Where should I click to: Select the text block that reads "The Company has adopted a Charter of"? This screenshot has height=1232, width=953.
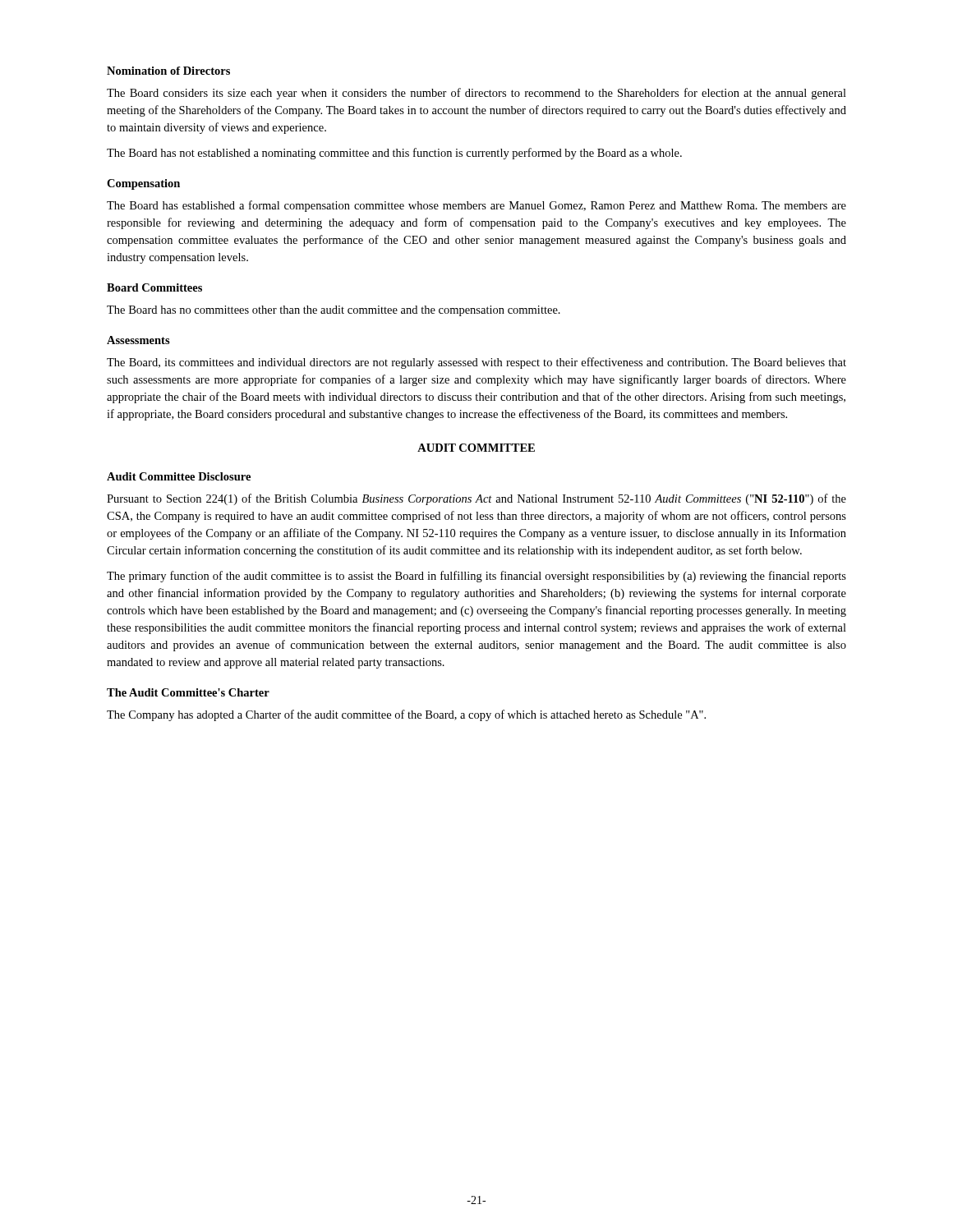pyautogui.click(x=476, y=715)
